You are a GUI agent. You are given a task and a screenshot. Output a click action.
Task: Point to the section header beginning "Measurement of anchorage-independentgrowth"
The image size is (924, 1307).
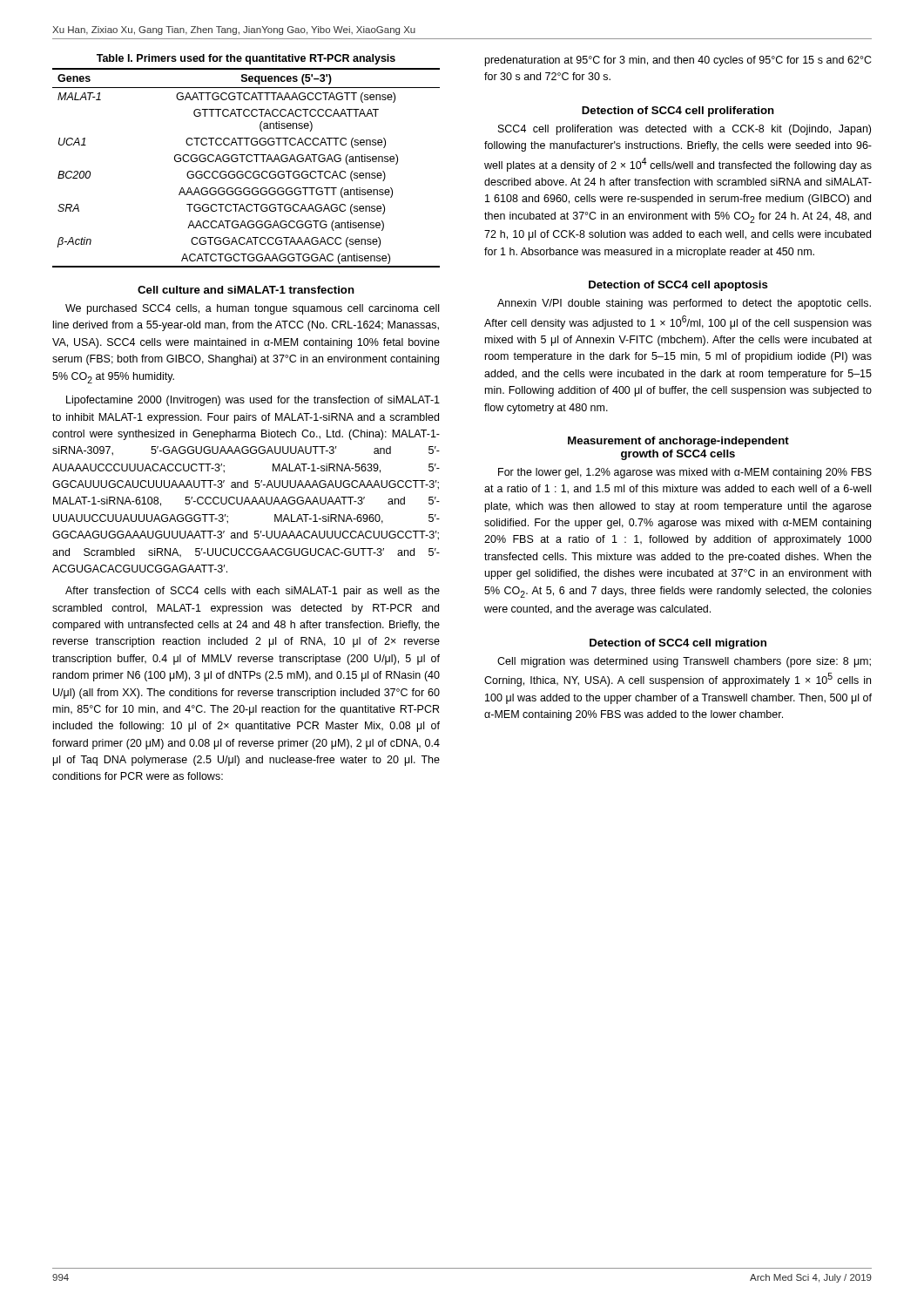coord(678,447)
